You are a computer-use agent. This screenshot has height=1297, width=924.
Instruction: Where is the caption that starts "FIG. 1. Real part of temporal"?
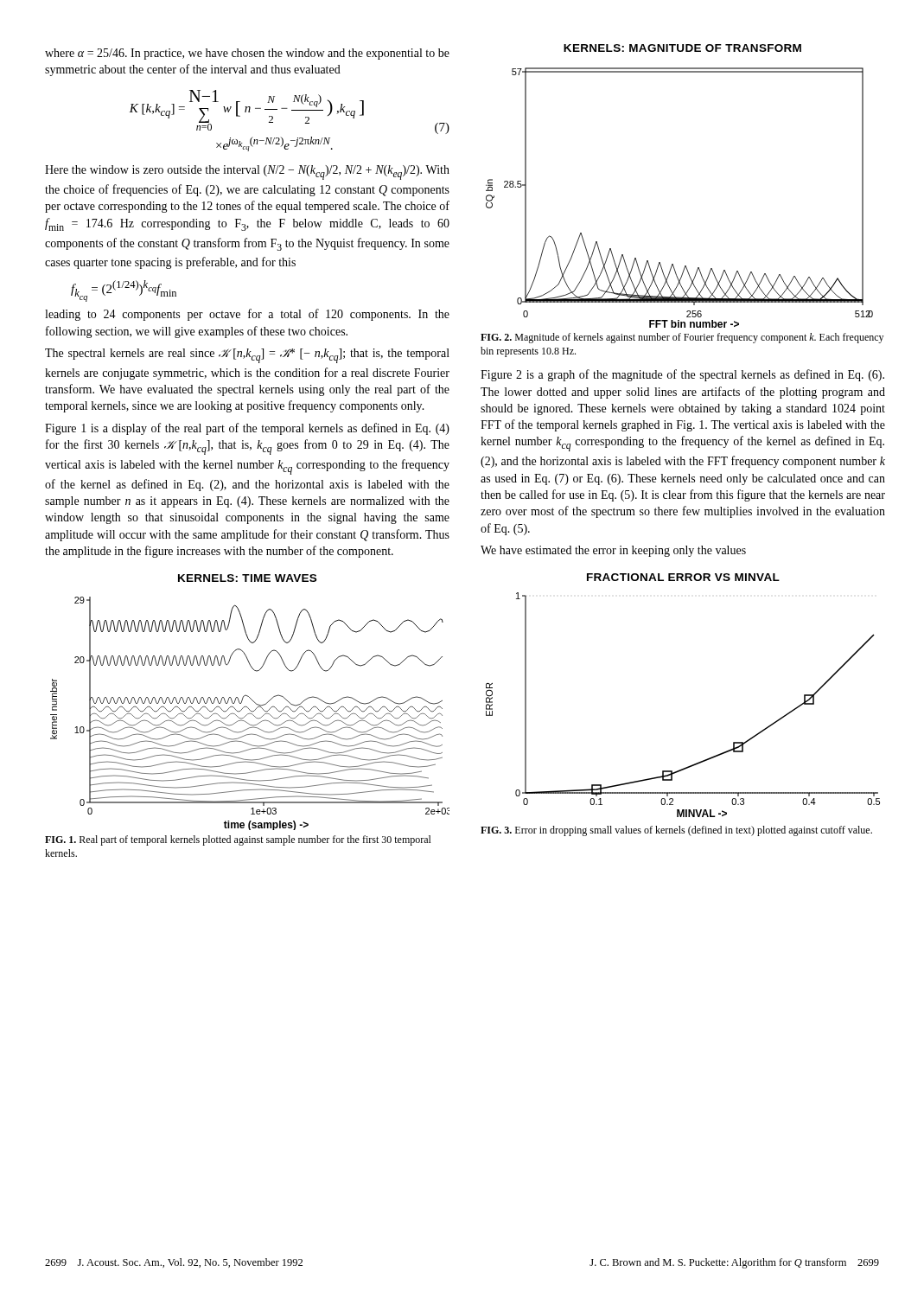point(238,847)
